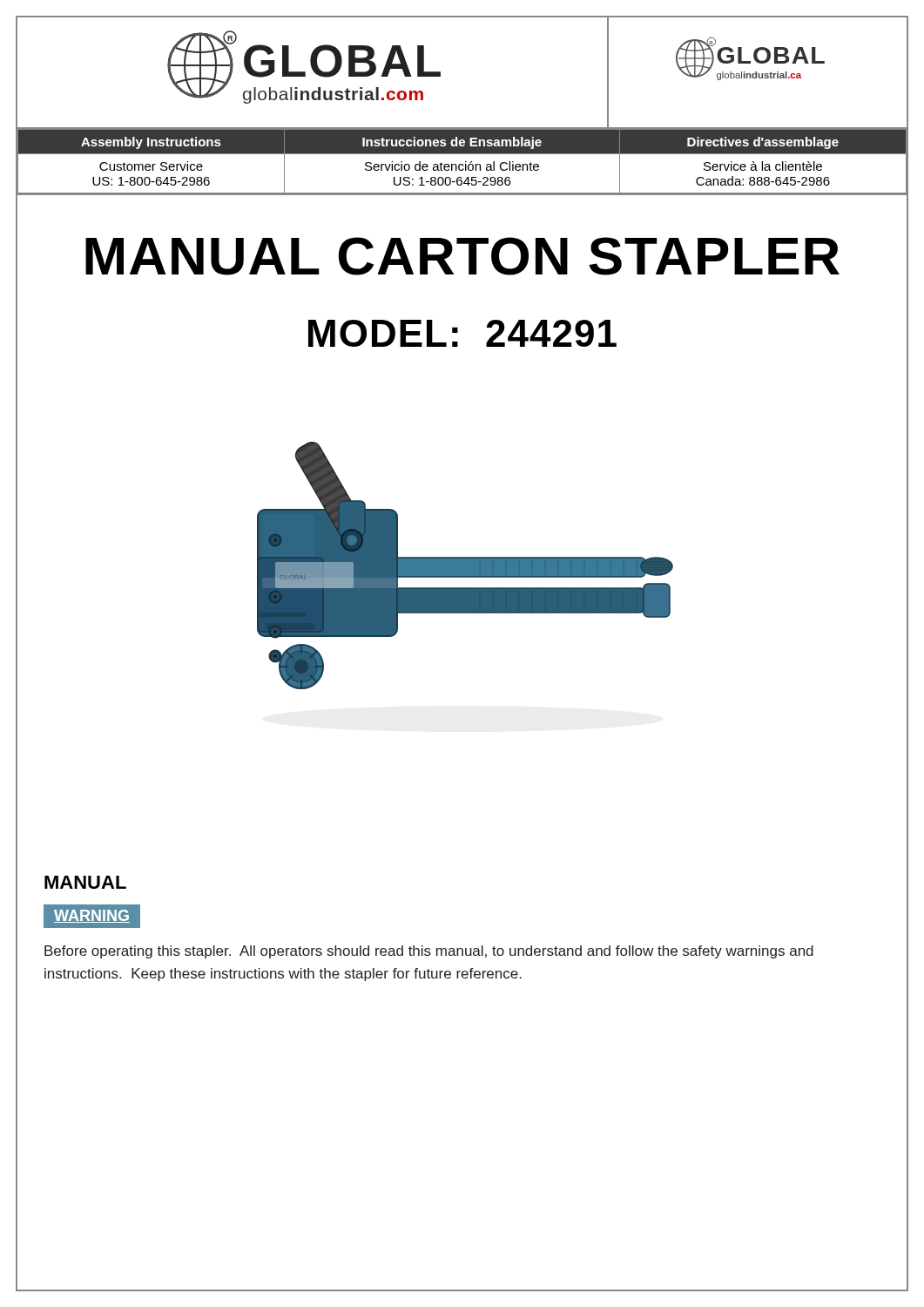This screenshot has width=924, height=1307.
Task: Find "MODEL: 244291" on this page
Action: [462, 333]
